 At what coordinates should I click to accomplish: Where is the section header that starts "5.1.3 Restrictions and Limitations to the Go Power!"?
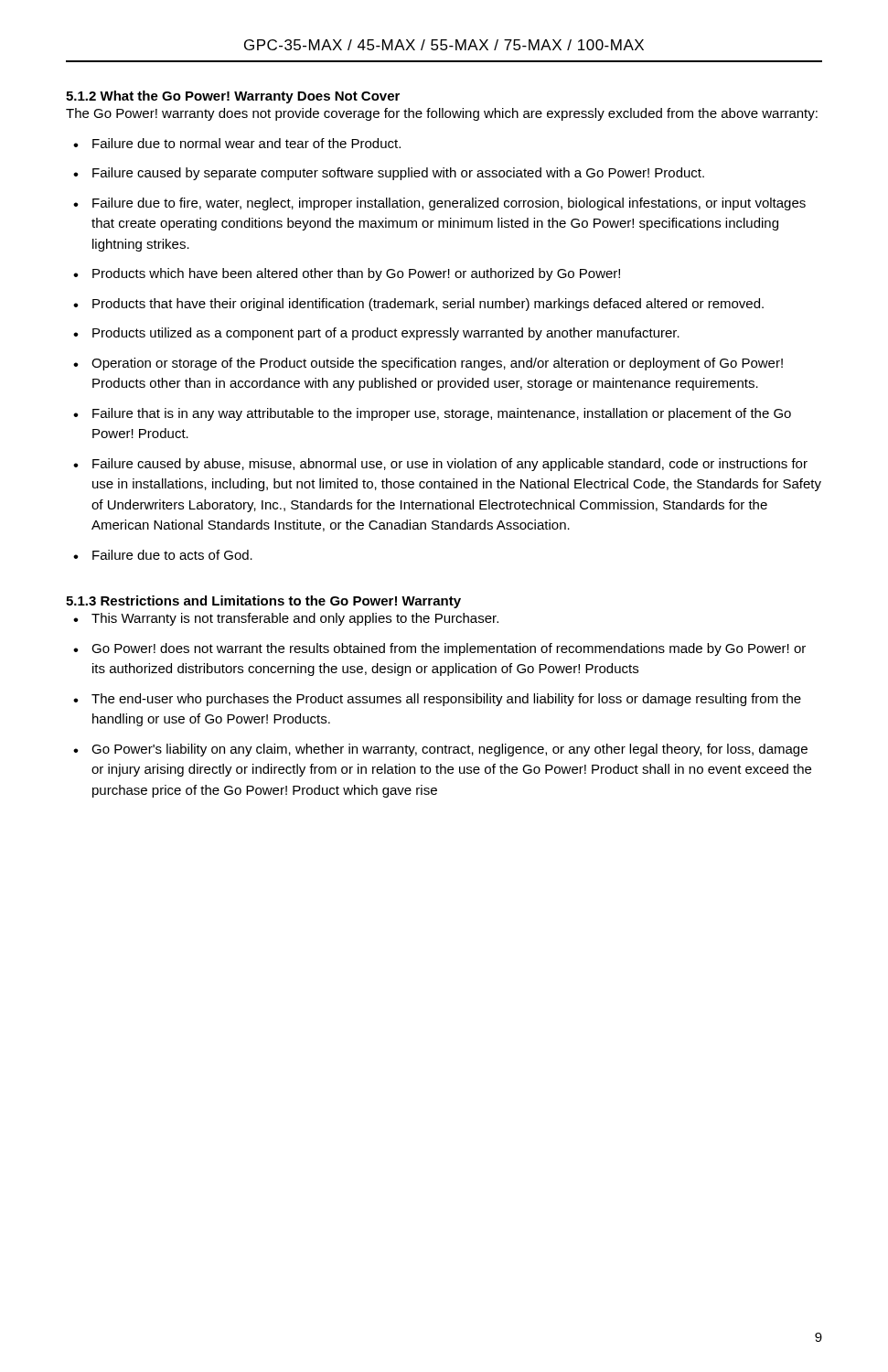pos(263,600)
